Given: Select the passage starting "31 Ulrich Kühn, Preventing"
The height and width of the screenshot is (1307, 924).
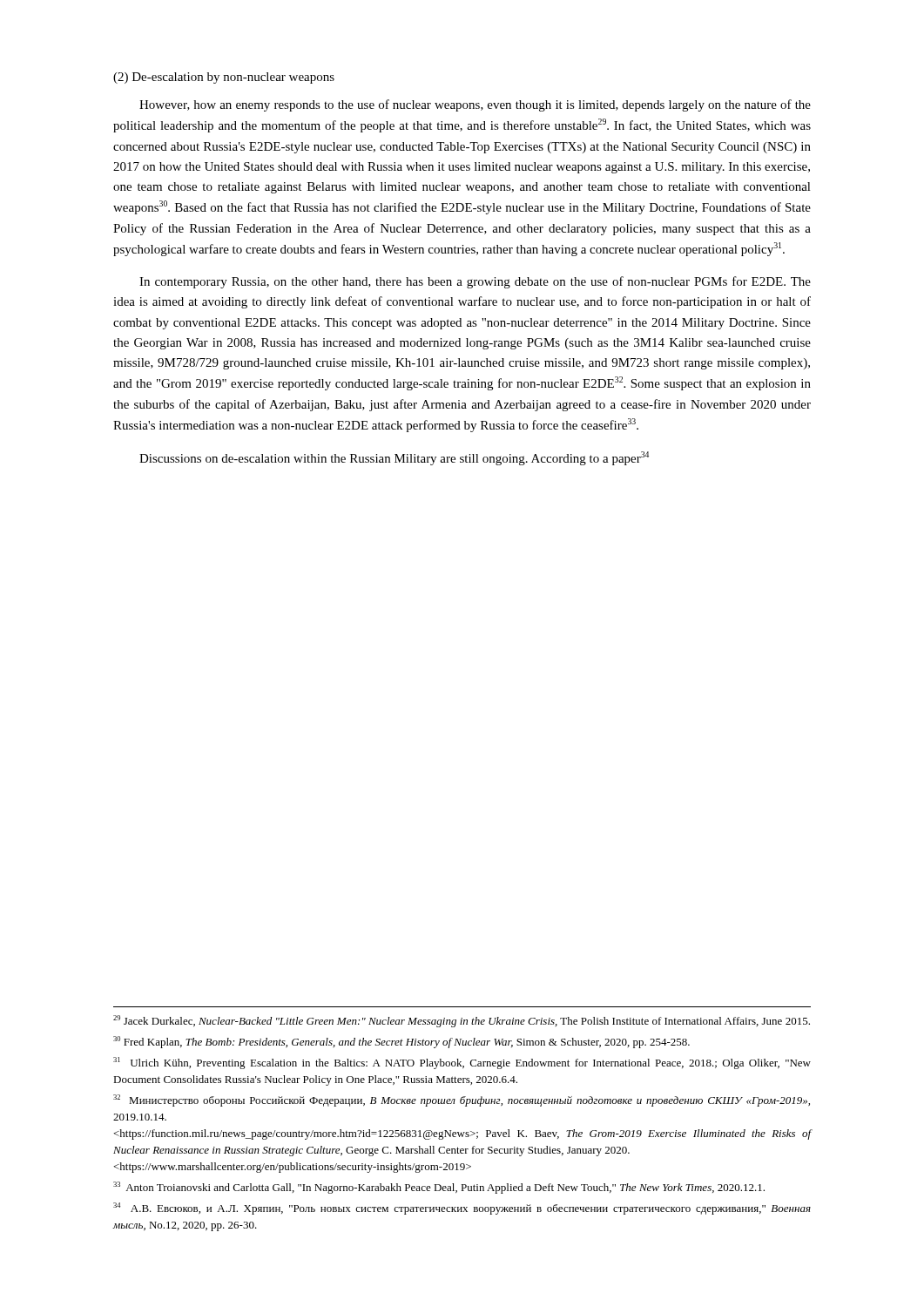Looking at the screenshot, I should (462, 1071).
